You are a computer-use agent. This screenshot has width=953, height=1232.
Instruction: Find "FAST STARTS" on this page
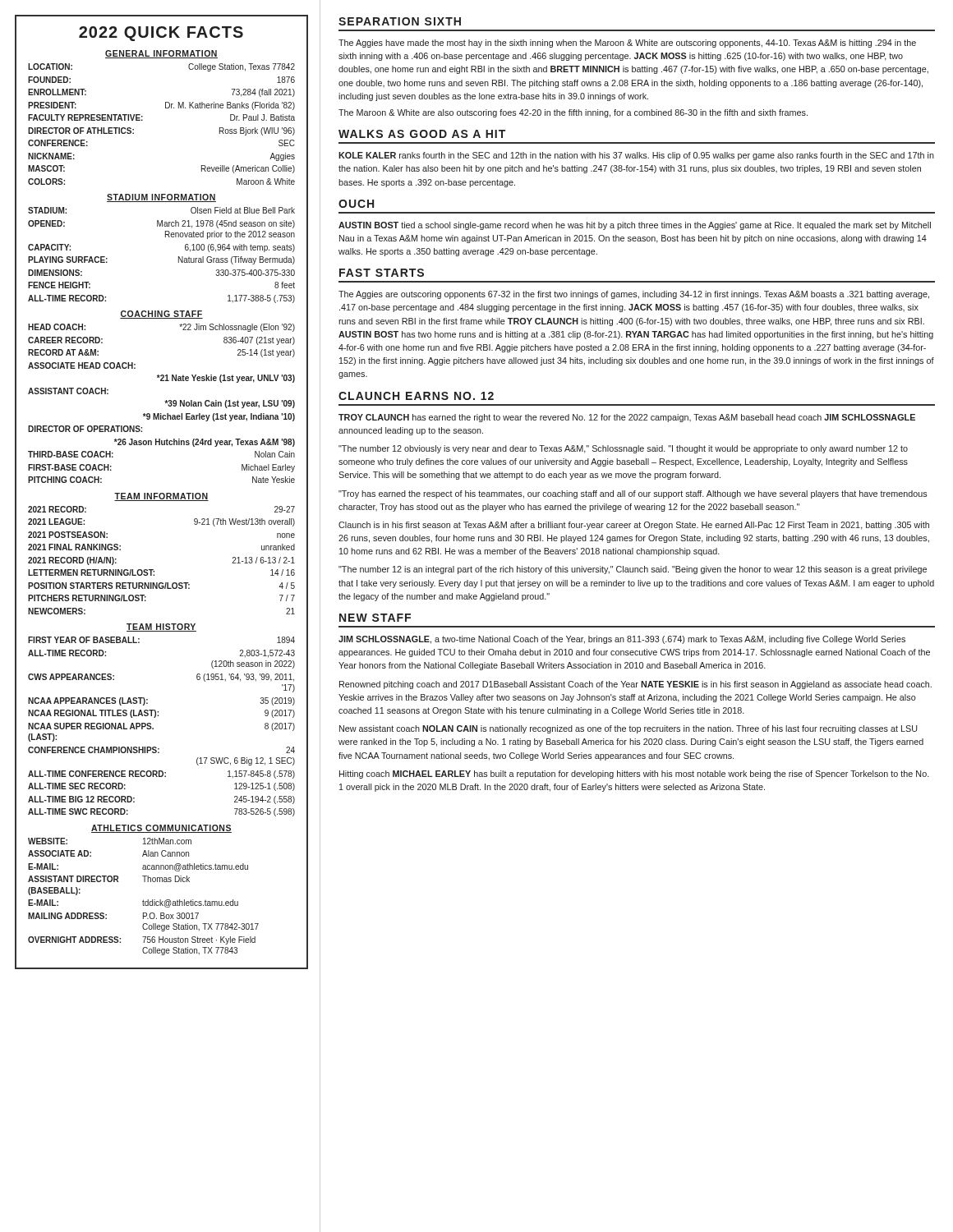pyautogui.click(x=382, y=273)
